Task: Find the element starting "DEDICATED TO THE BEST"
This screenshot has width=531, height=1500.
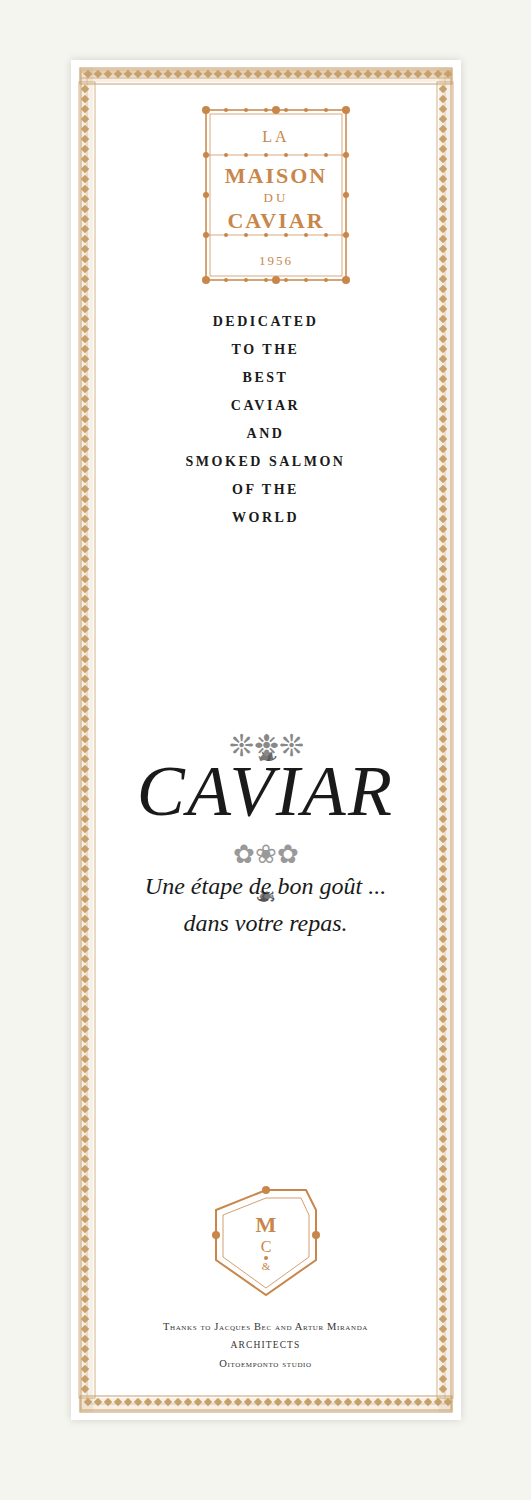Action: pos(266,419)
